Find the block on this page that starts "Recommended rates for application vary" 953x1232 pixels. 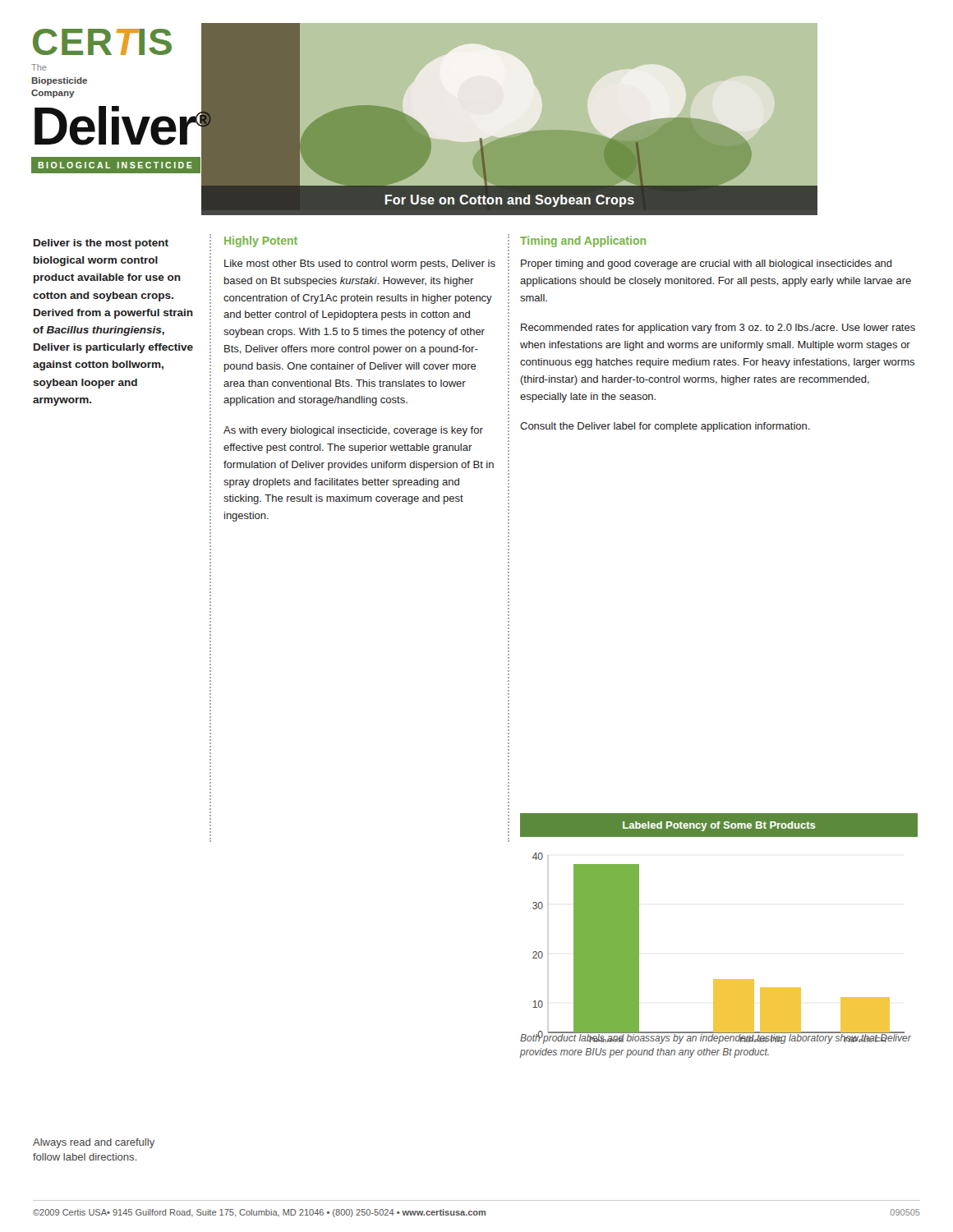coord(719,363)
